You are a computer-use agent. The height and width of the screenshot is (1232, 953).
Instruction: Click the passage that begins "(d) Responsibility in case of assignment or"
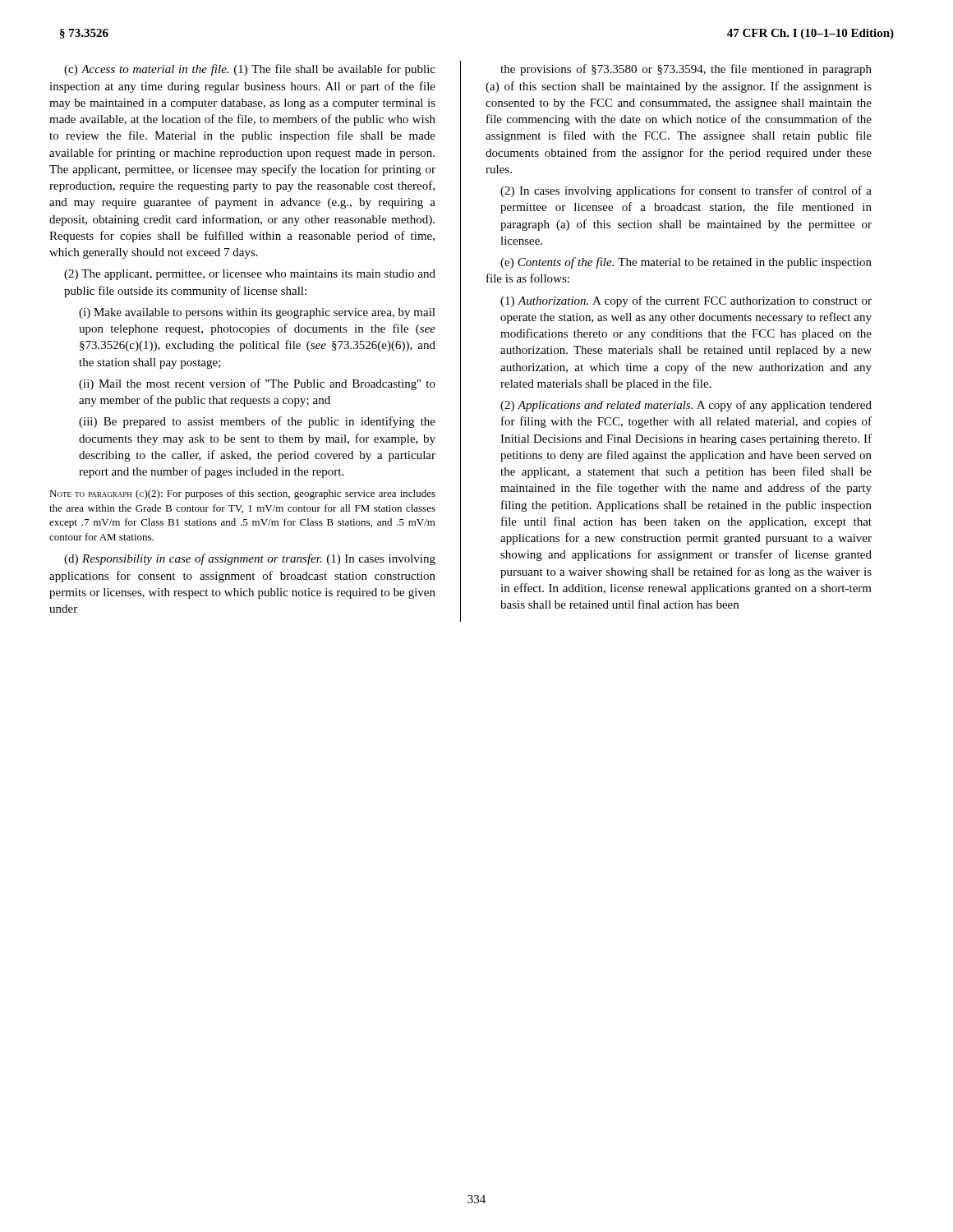(x=242, y=584)
